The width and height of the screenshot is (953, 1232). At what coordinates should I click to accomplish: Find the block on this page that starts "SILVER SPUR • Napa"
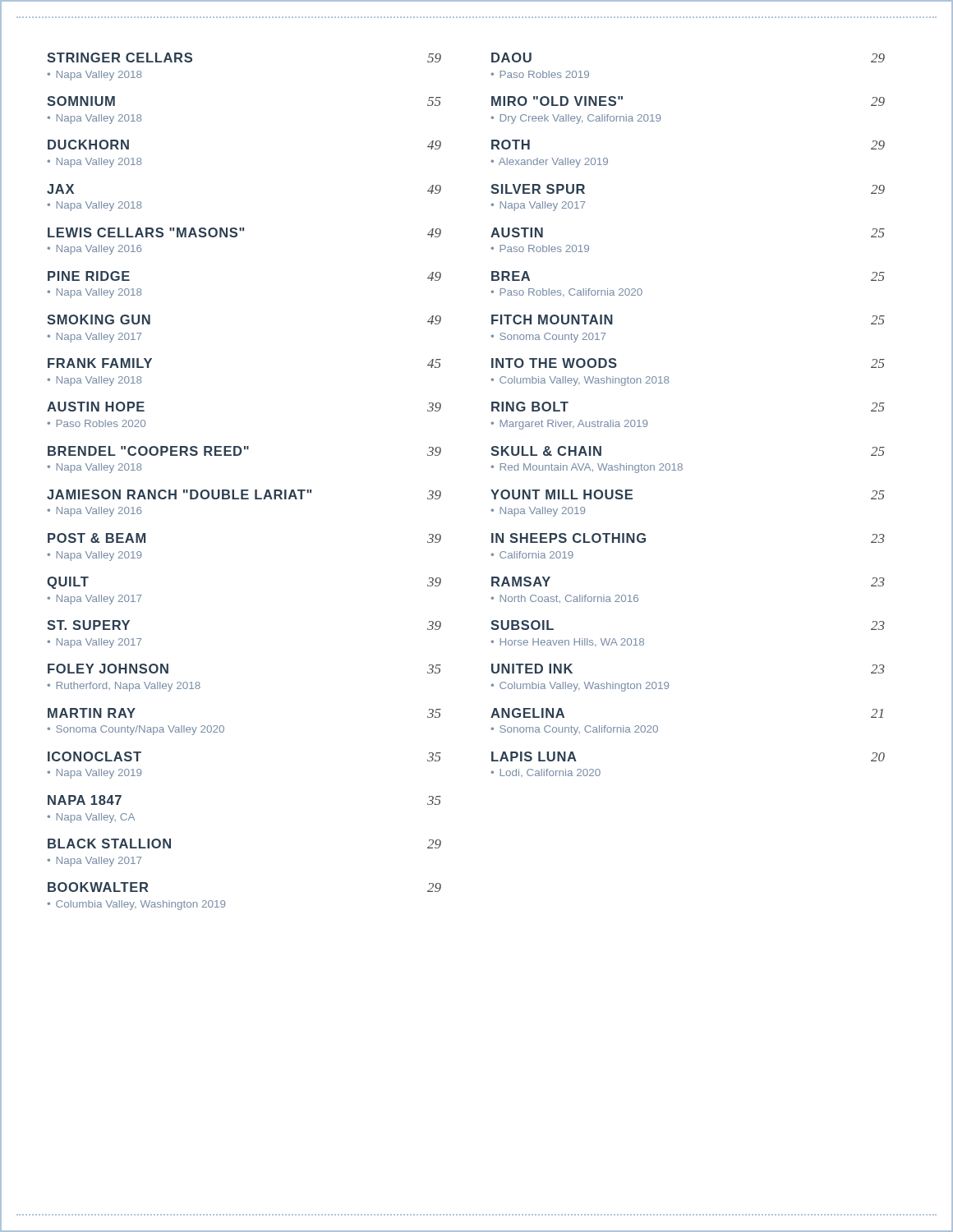(536, 189)
